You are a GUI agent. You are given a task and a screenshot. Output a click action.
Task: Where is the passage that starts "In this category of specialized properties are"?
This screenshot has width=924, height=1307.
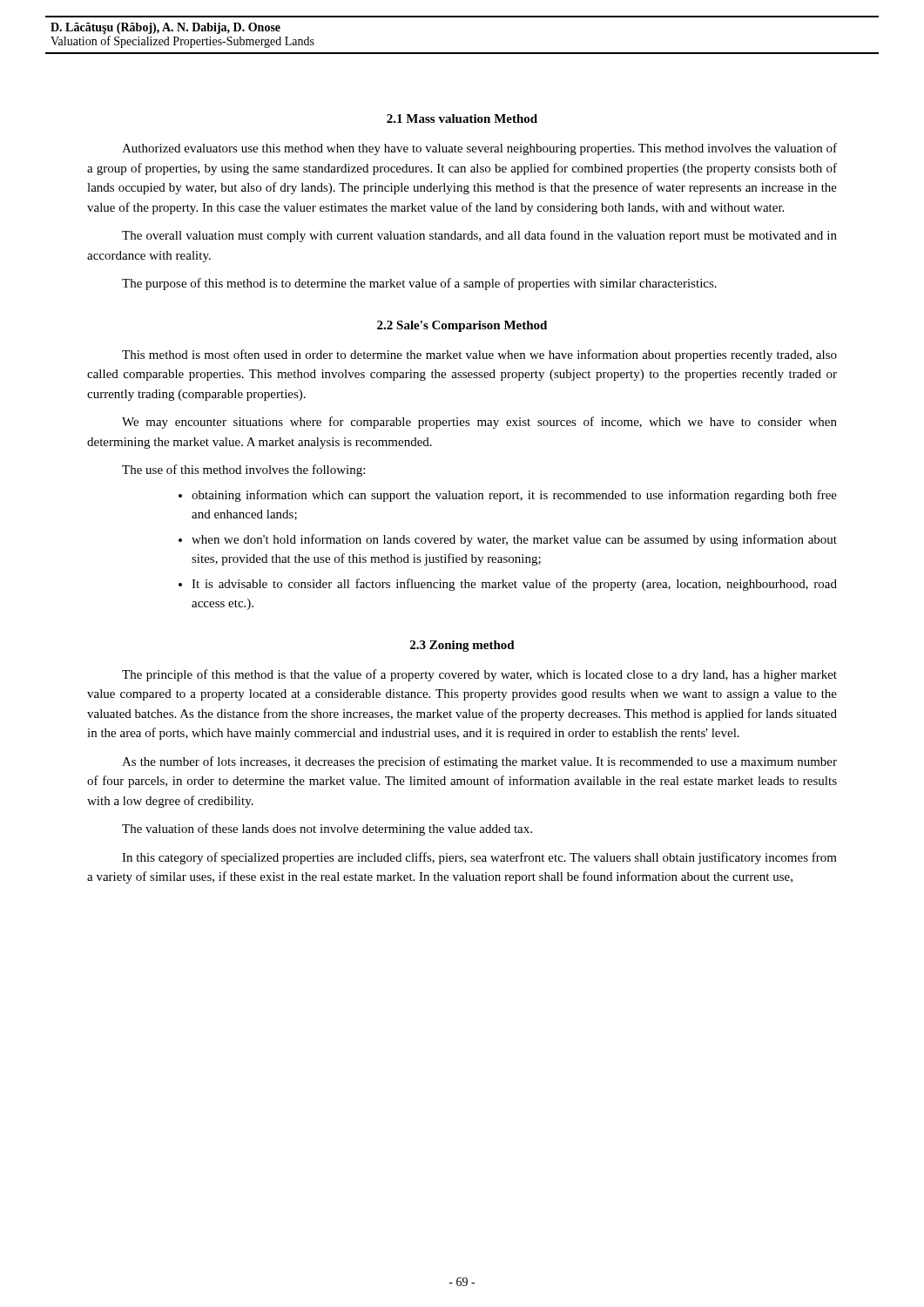click(462, 867)
